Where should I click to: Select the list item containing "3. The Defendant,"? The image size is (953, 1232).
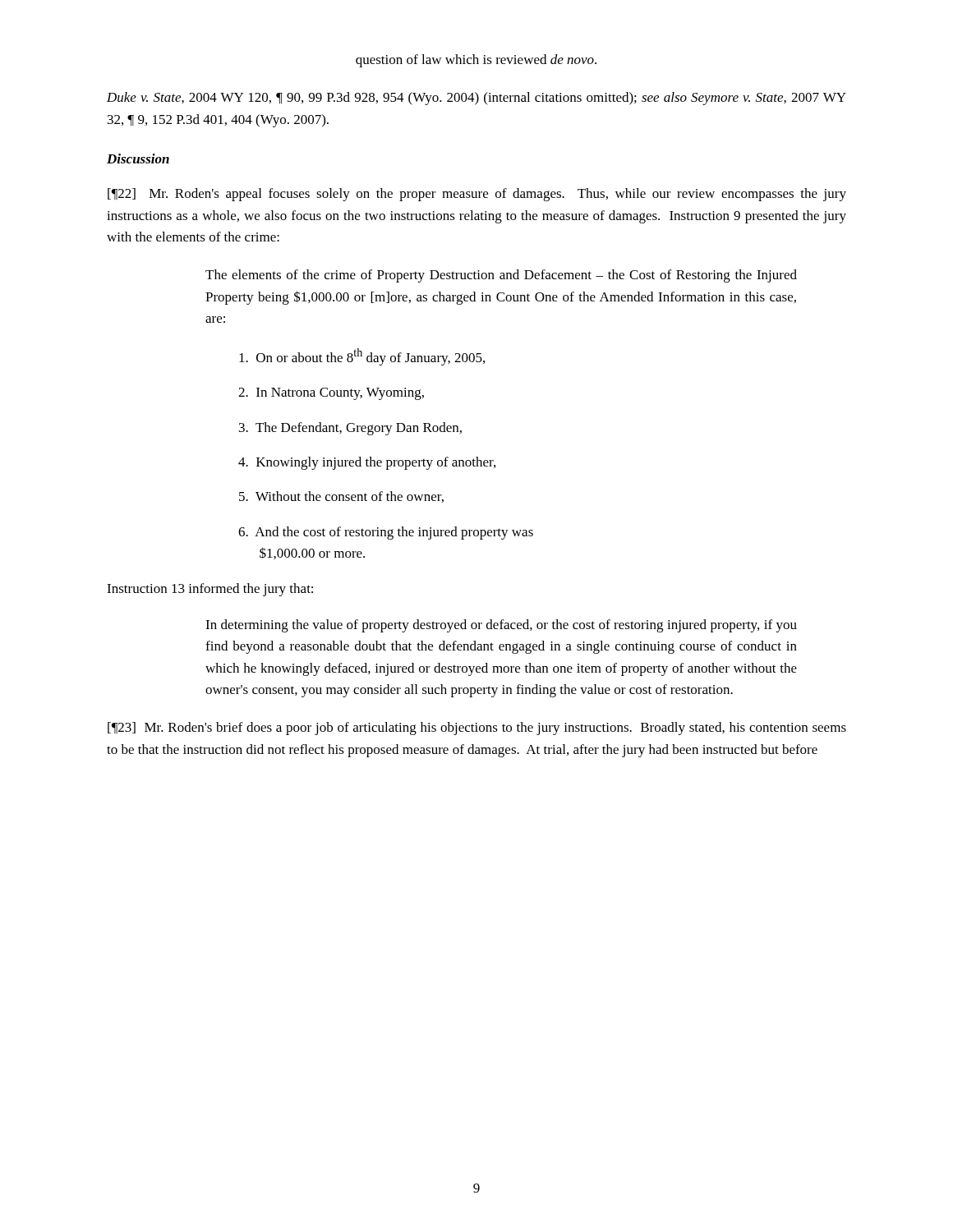(350, 427)
